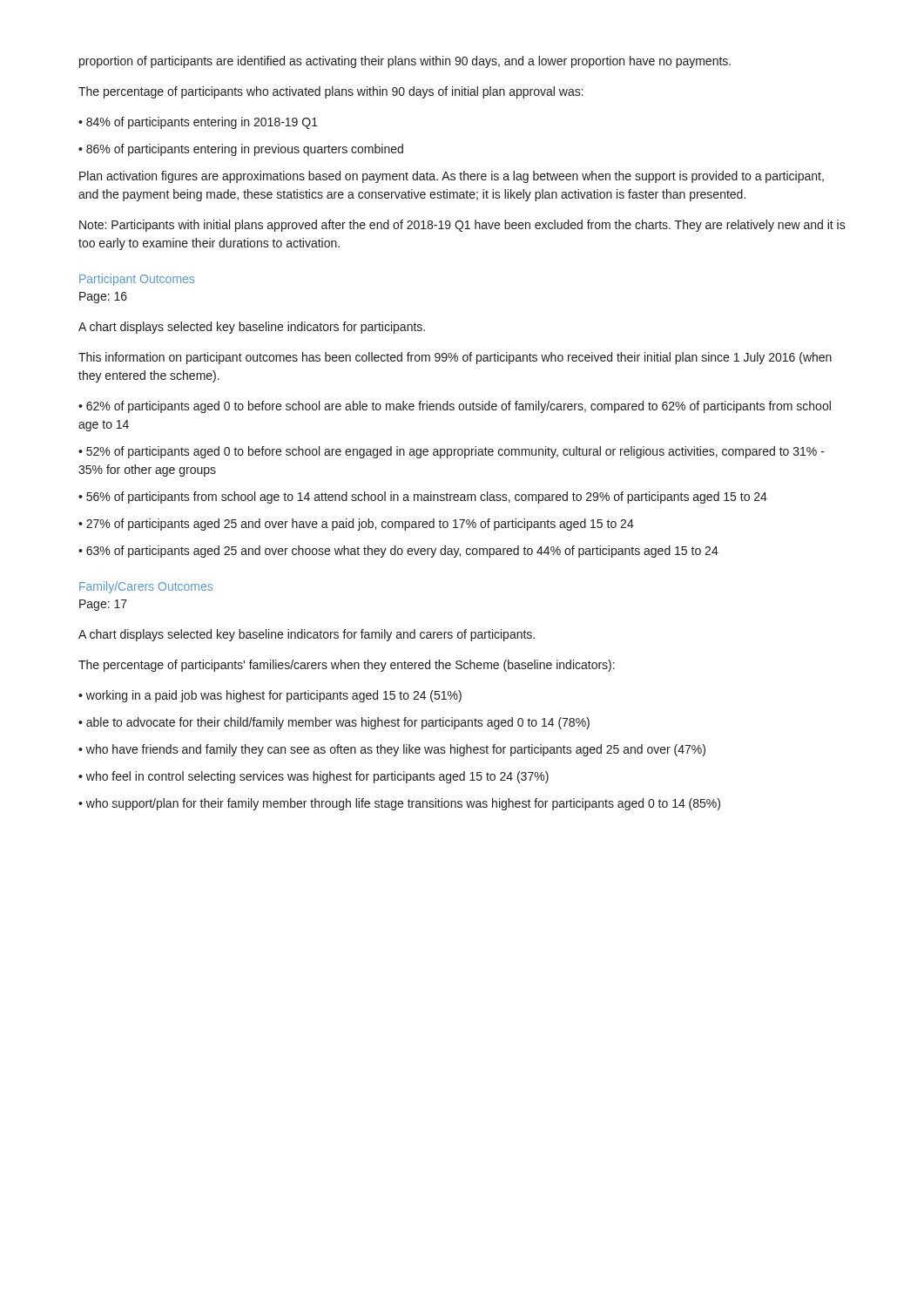Point to the passage starting "• who have friends and family"

click(392, 749)
